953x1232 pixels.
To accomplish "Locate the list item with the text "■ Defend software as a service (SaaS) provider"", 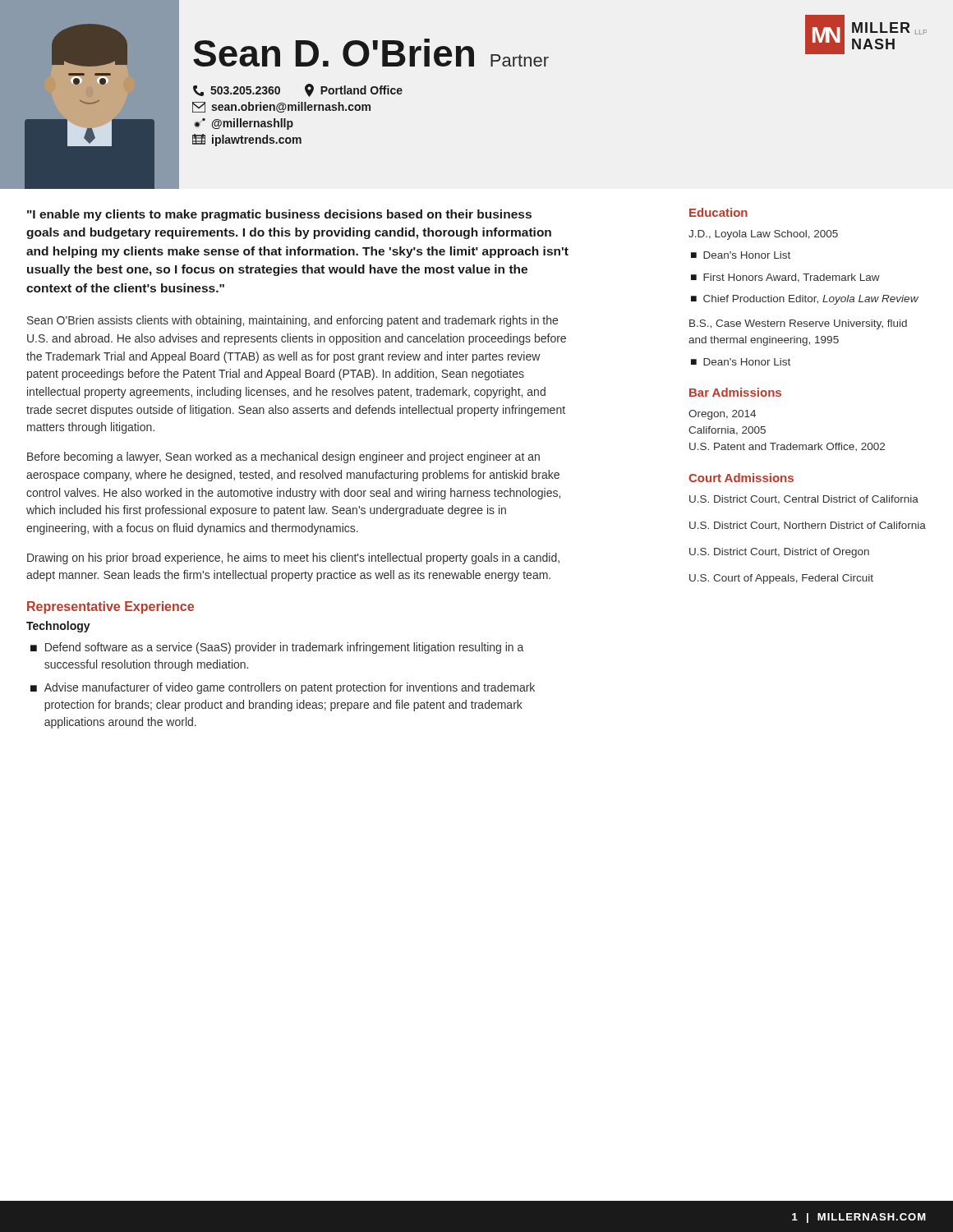I will point(299,656).
